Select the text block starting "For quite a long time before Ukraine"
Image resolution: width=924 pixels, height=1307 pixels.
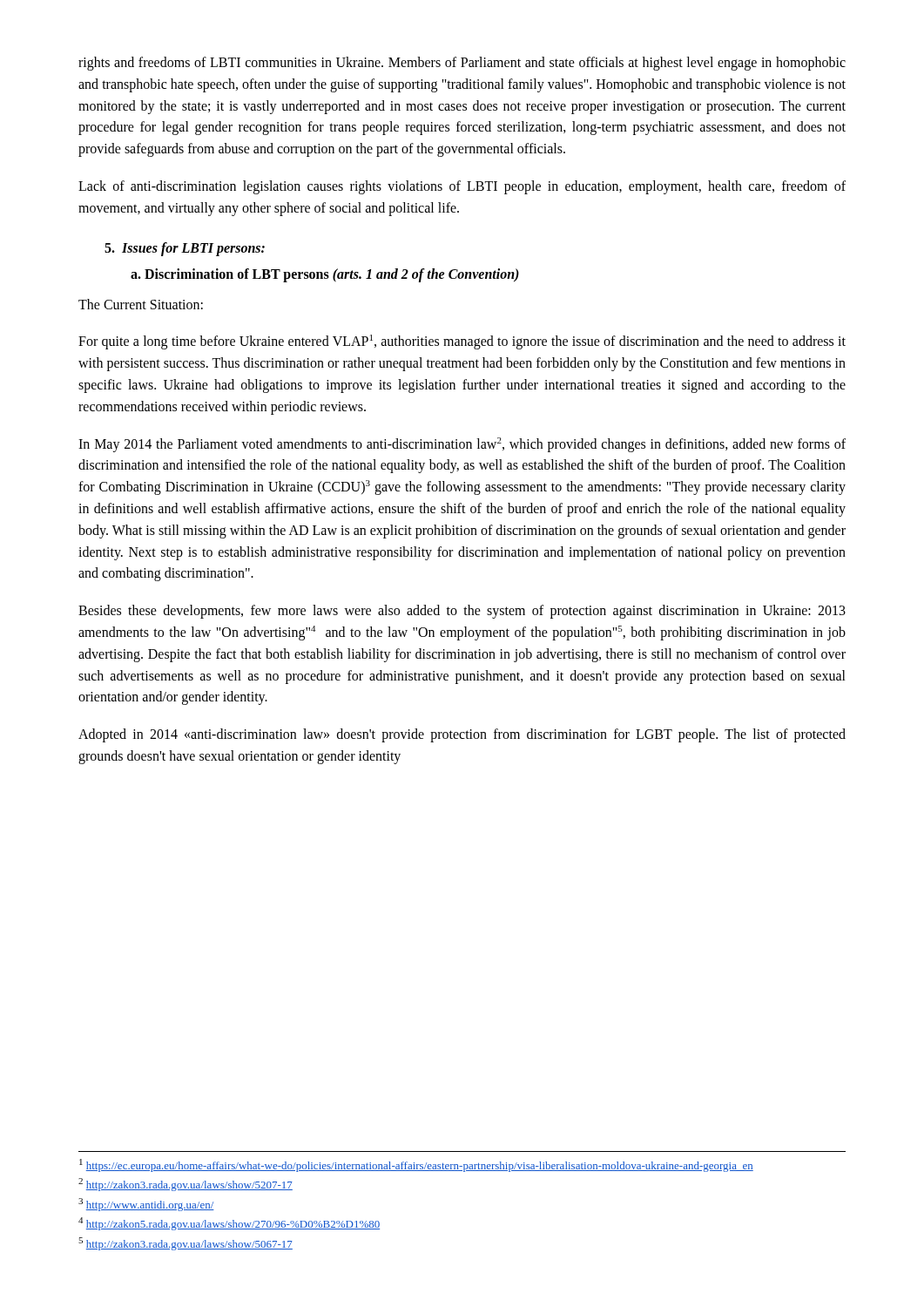click(x=462, y=373)
